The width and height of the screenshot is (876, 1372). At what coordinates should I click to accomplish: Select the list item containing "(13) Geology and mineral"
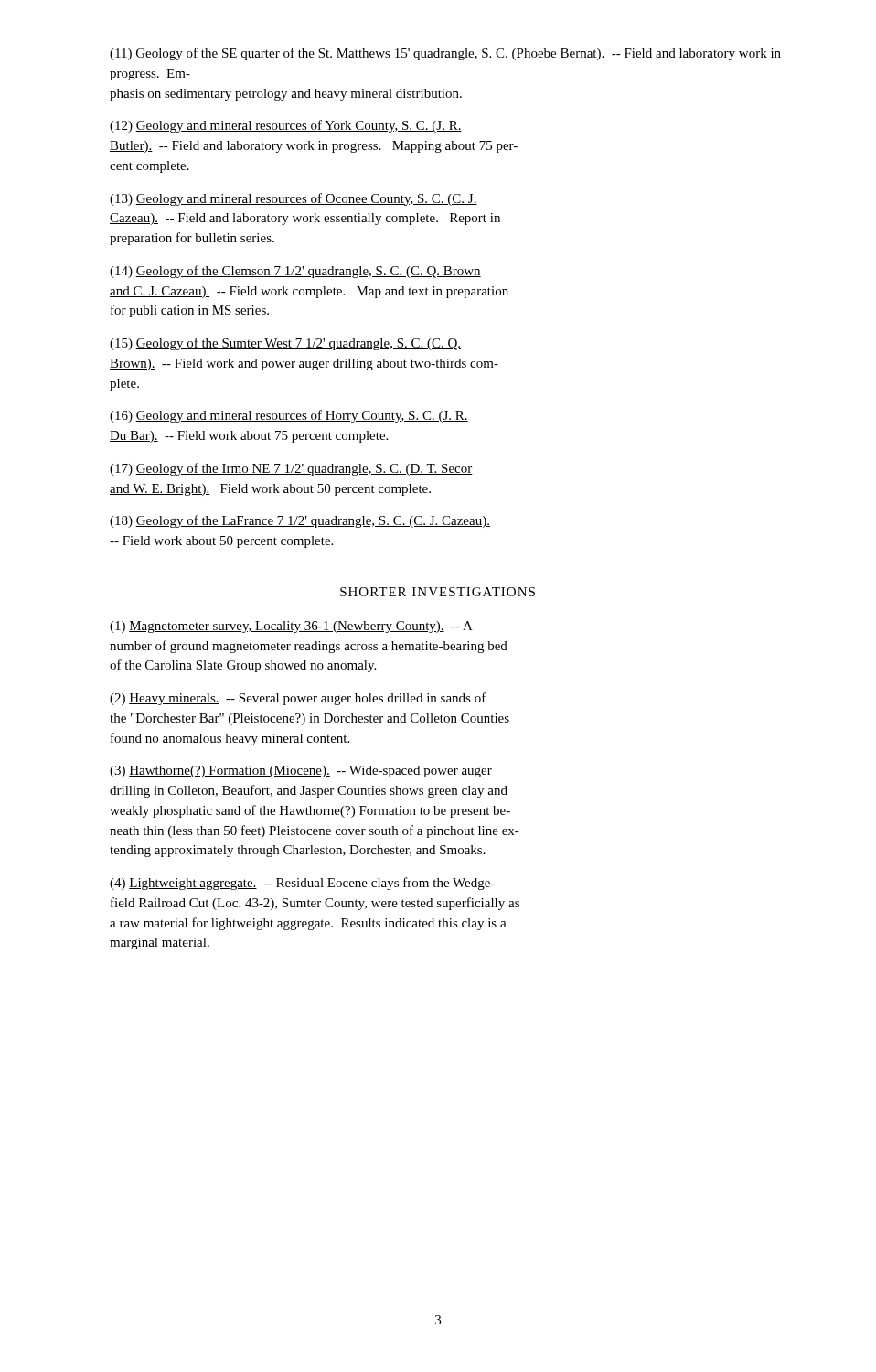pyautogui.click(x=462, y=219)
